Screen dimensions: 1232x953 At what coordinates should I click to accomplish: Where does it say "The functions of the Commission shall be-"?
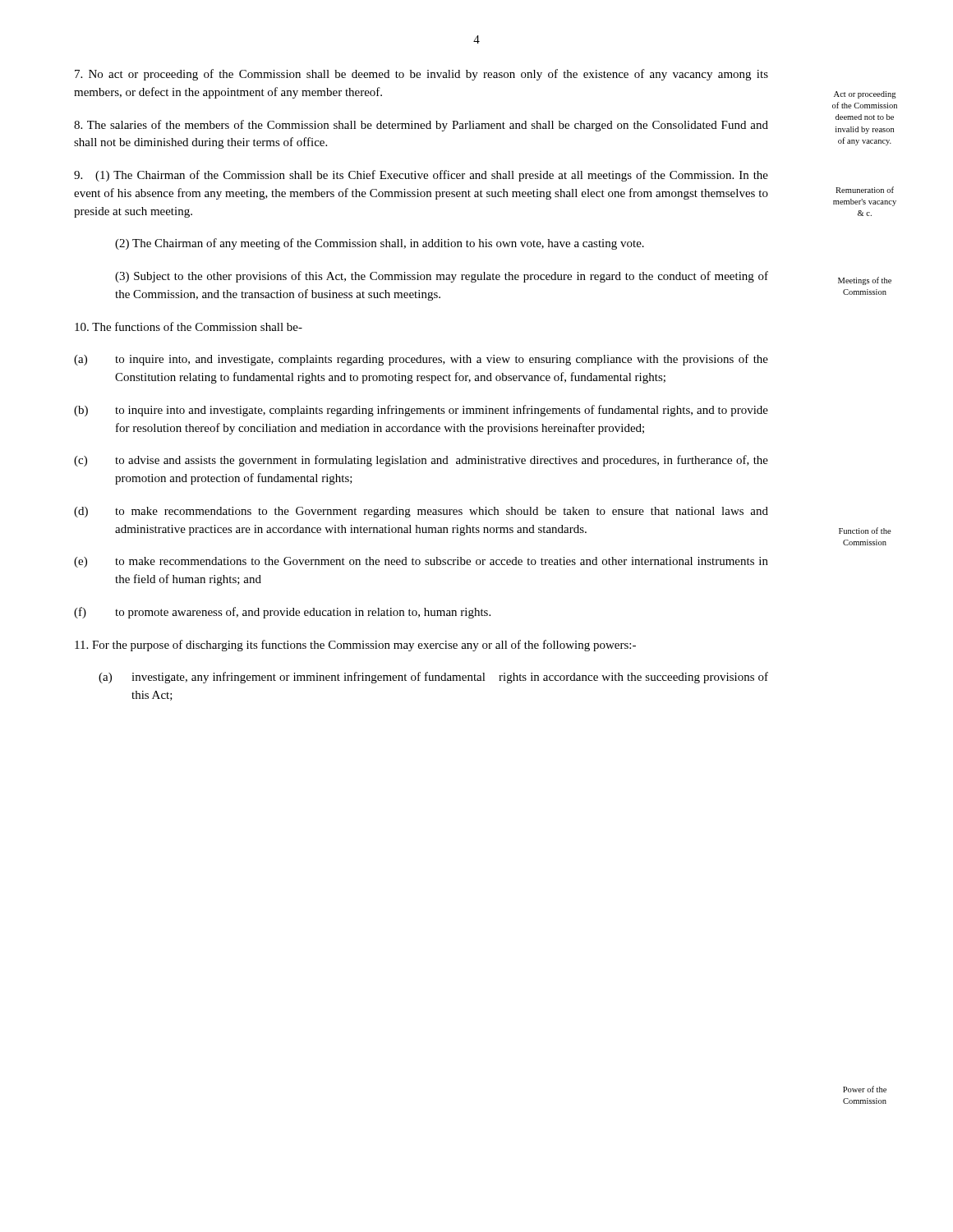[x=188, y=326]
